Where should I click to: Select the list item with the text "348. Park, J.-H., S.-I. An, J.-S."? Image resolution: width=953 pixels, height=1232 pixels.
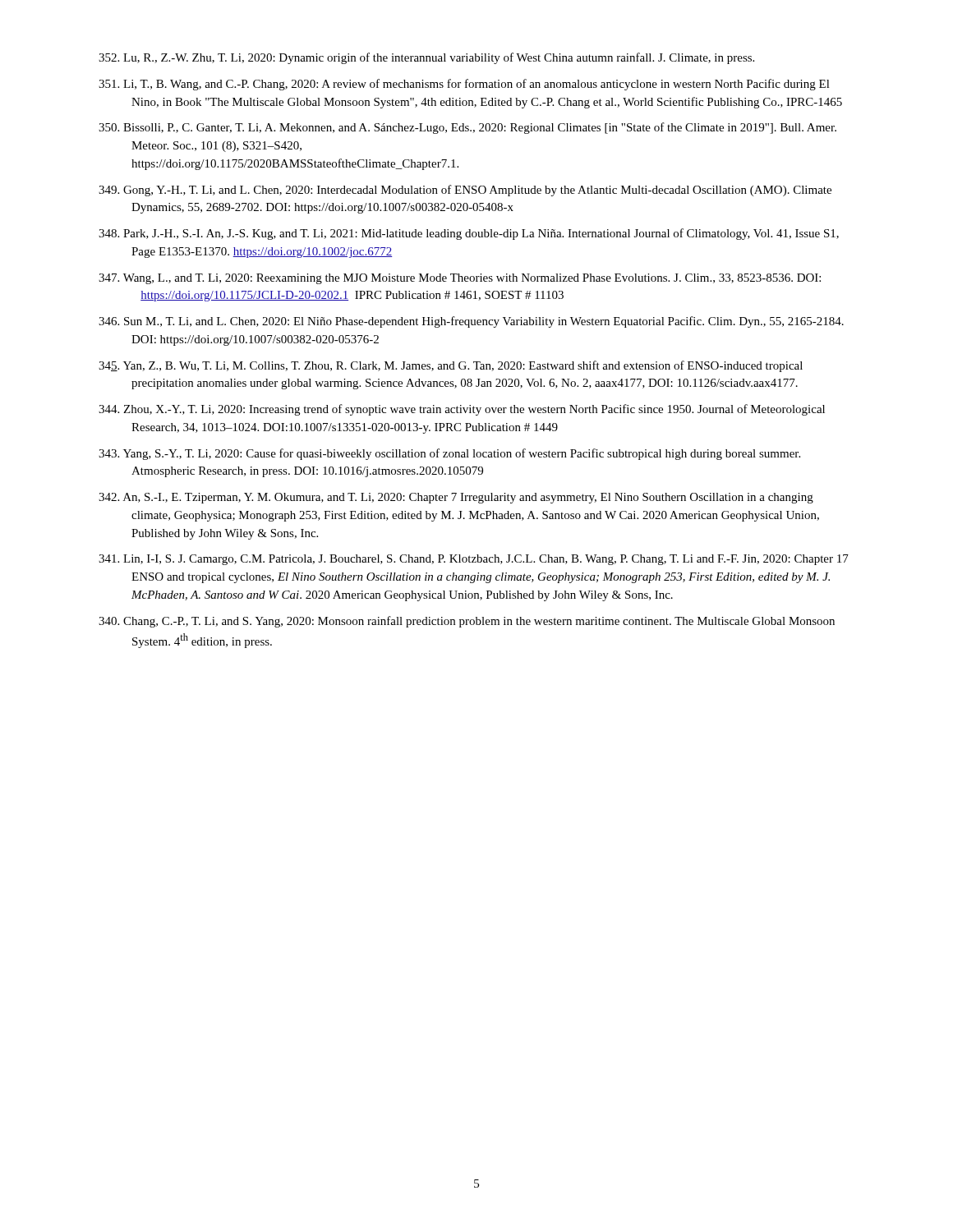coord(469,242)
